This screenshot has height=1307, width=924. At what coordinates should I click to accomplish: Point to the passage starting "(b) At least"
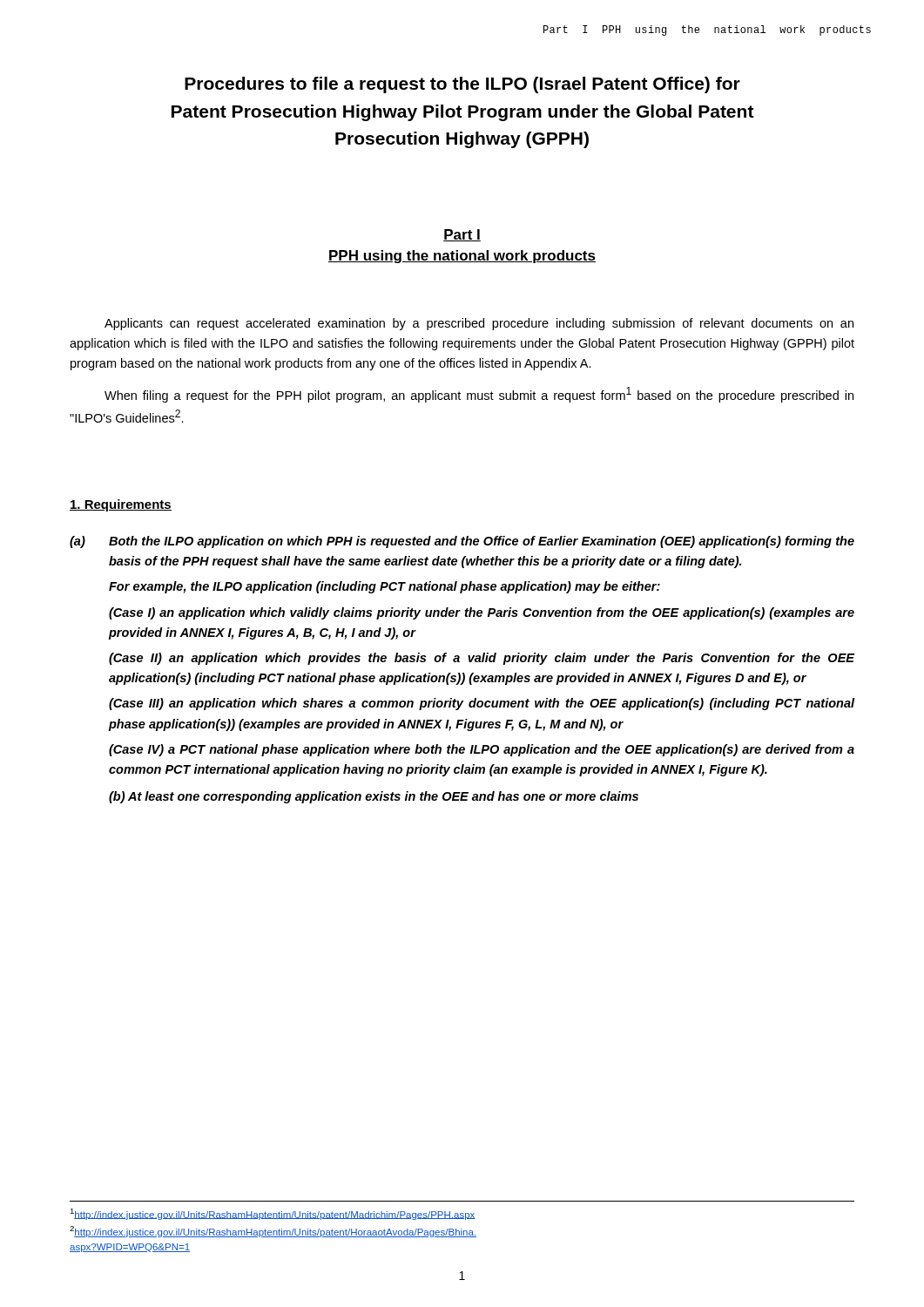point(374,796)
